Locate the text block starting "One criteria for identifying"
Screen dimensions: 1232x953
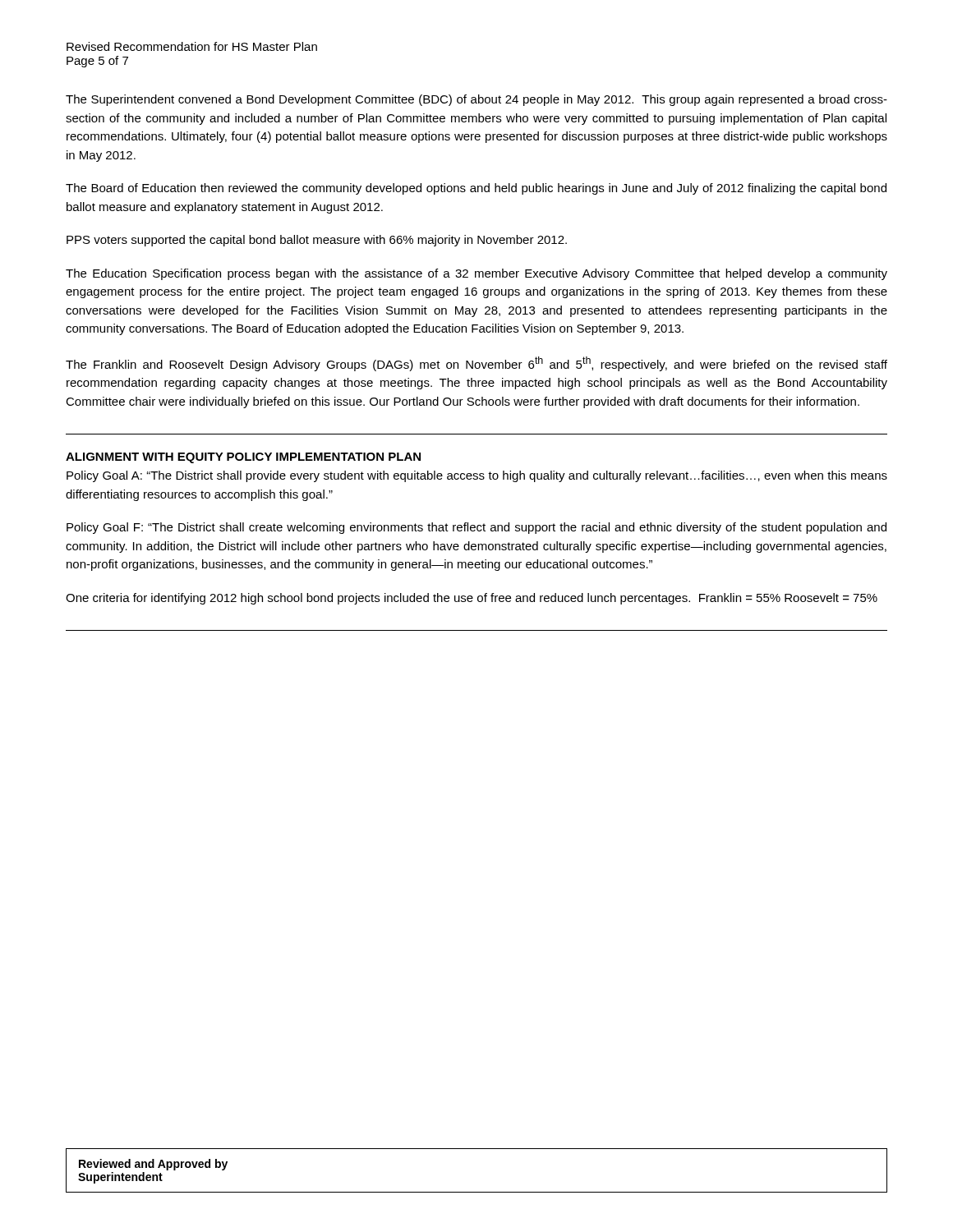pos(472,597)
